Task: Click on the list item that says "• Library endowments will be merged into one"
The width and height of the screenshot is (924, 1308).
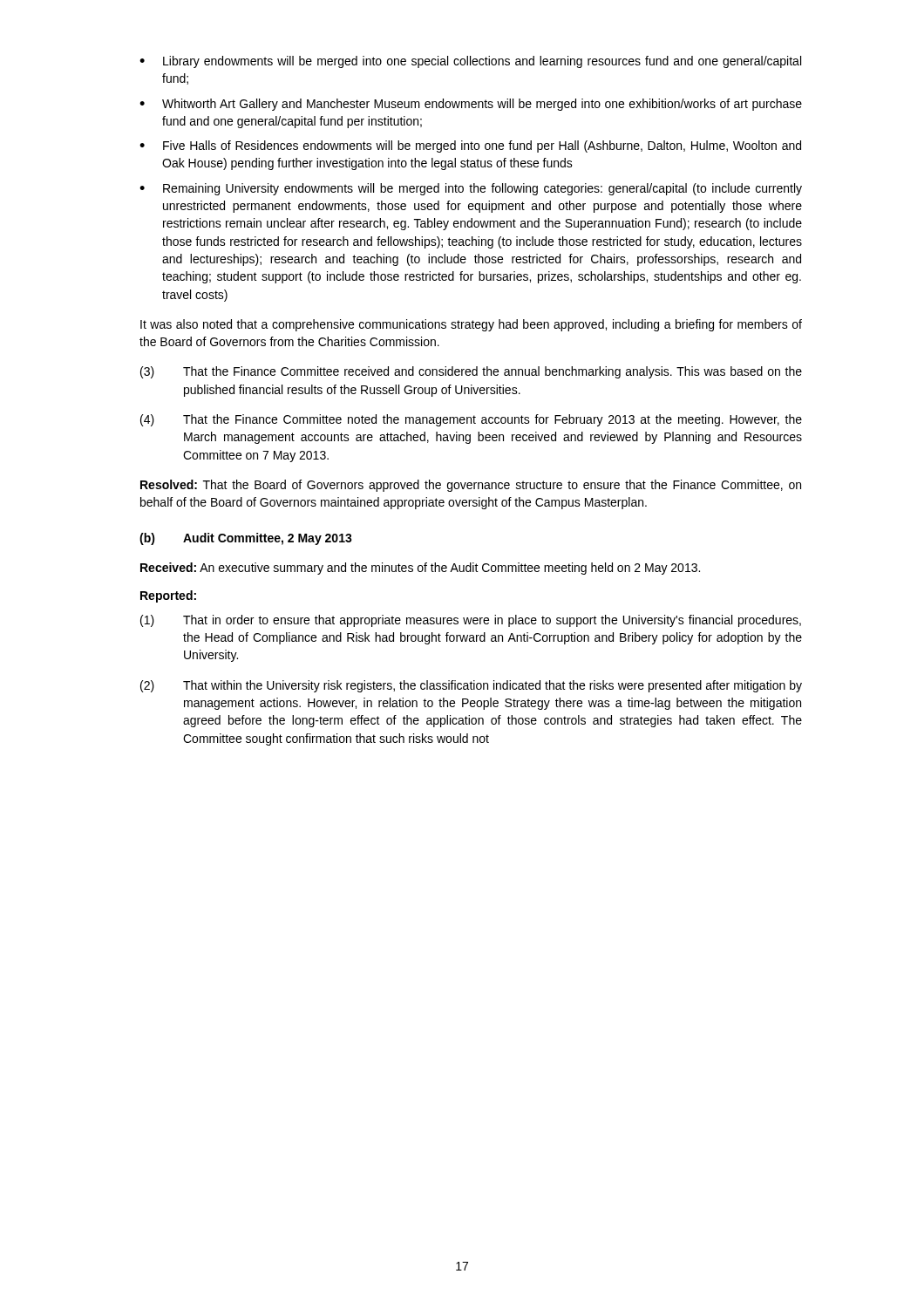Action: tap(471, 70)
